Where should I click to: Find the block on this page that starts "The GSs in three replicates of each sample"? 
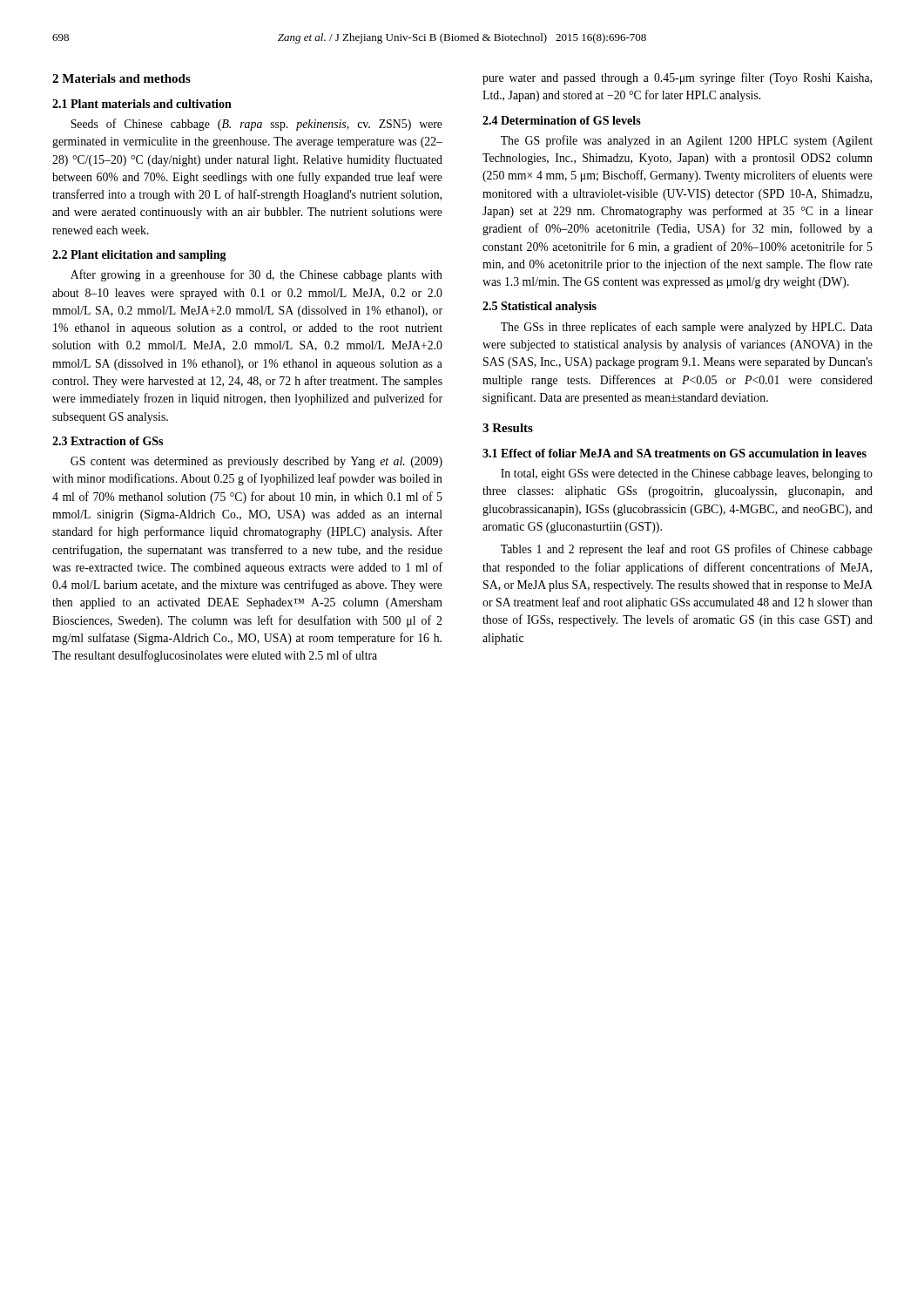tap(678, 362)
